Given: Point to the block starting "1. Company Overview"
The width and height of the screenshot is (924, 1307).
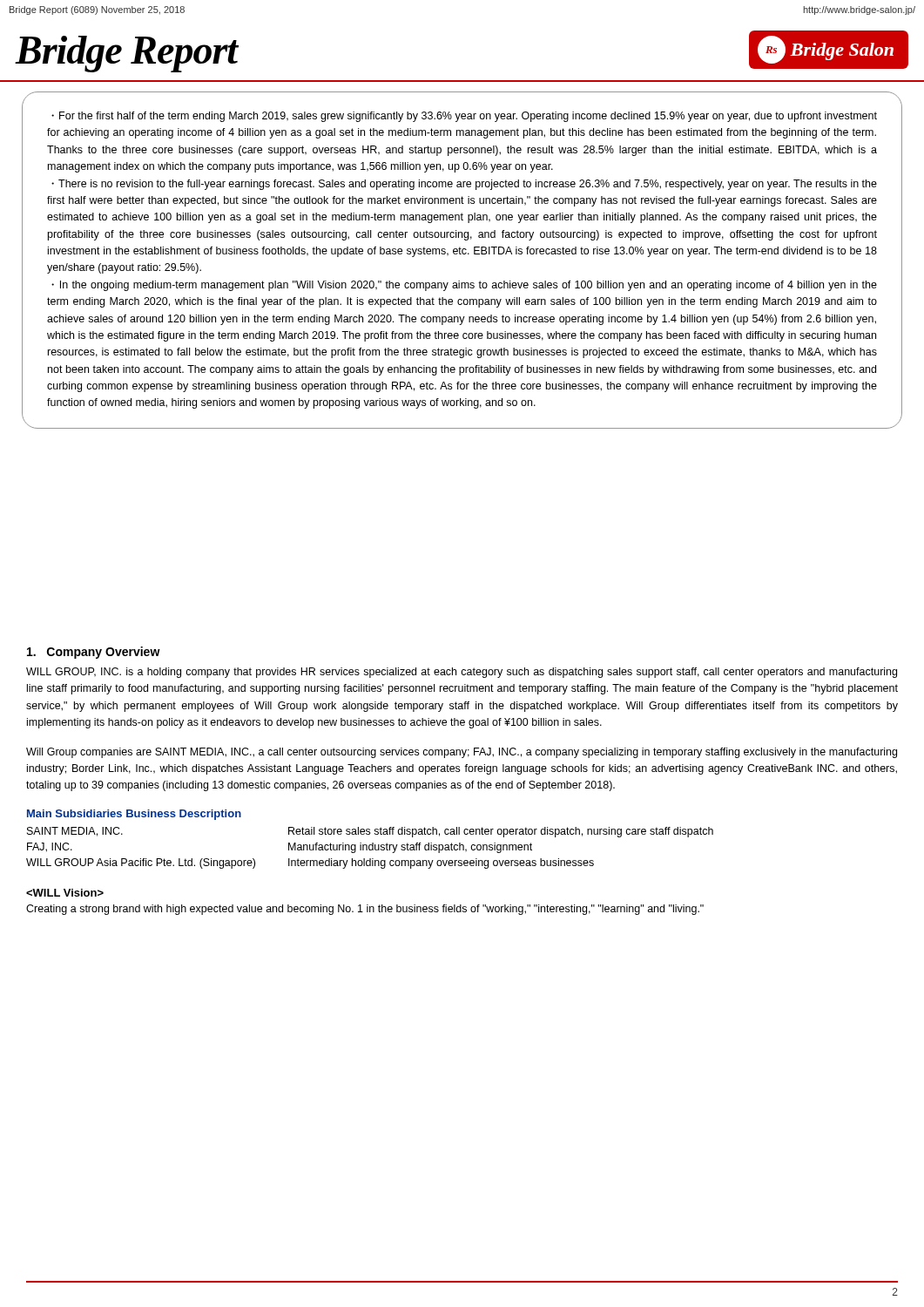Looking at the screenshot, I should pyautogui.click(x=93, y=652).
